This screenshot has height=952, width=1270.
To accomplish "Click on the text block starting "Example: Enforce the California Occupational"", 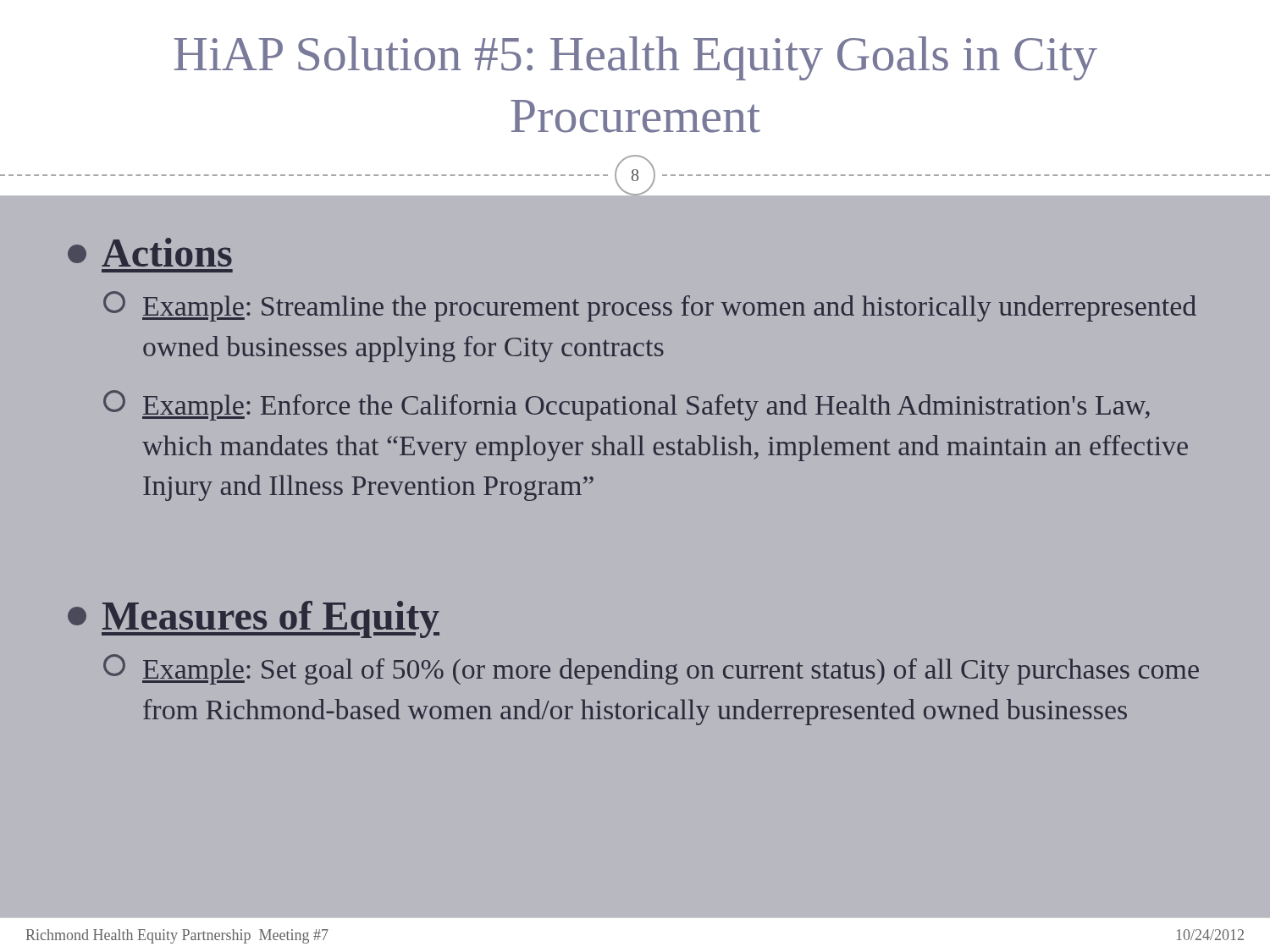I will [653, 446].
